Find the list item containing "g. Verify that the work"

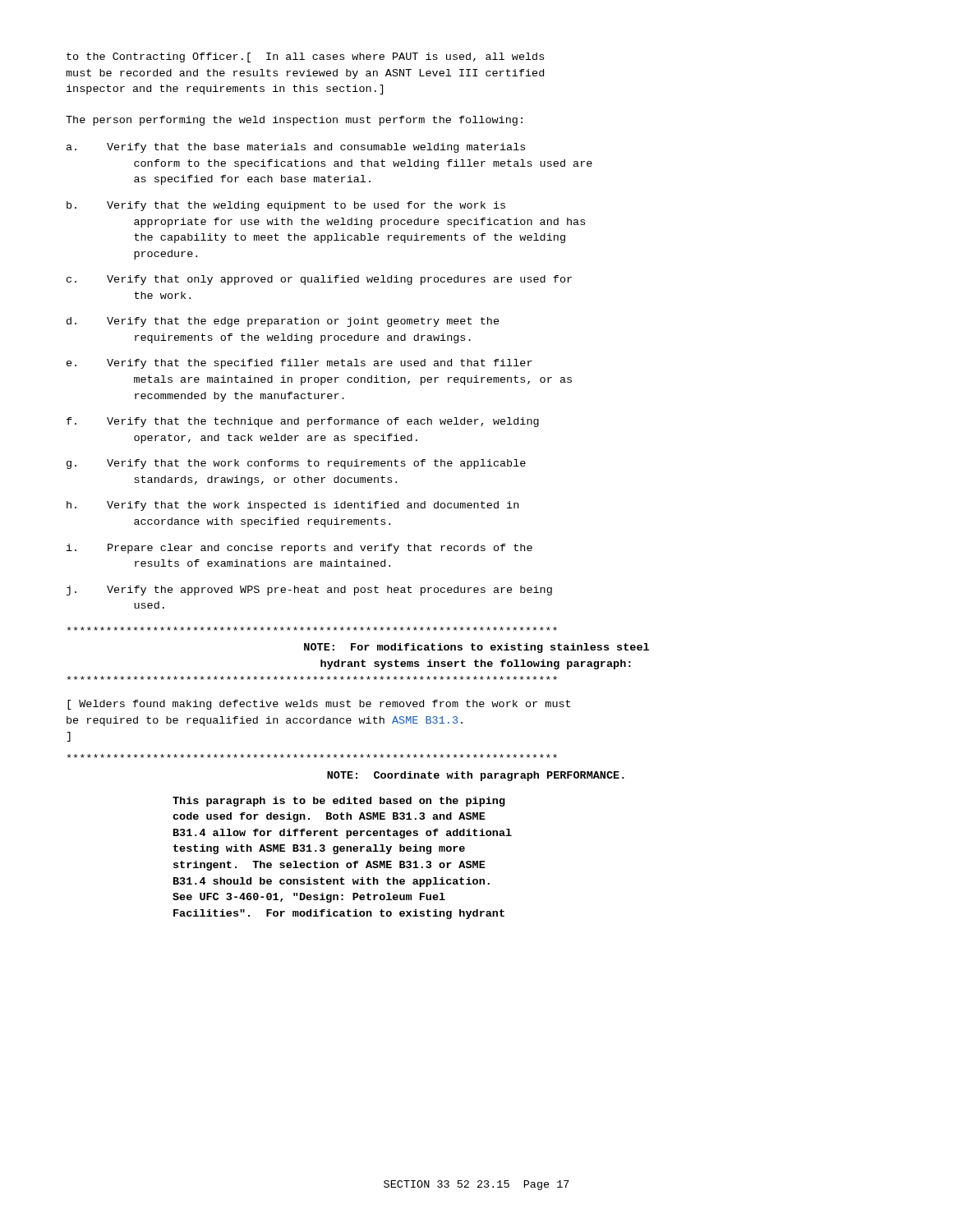pyautogui.click(x=476, y=472)
